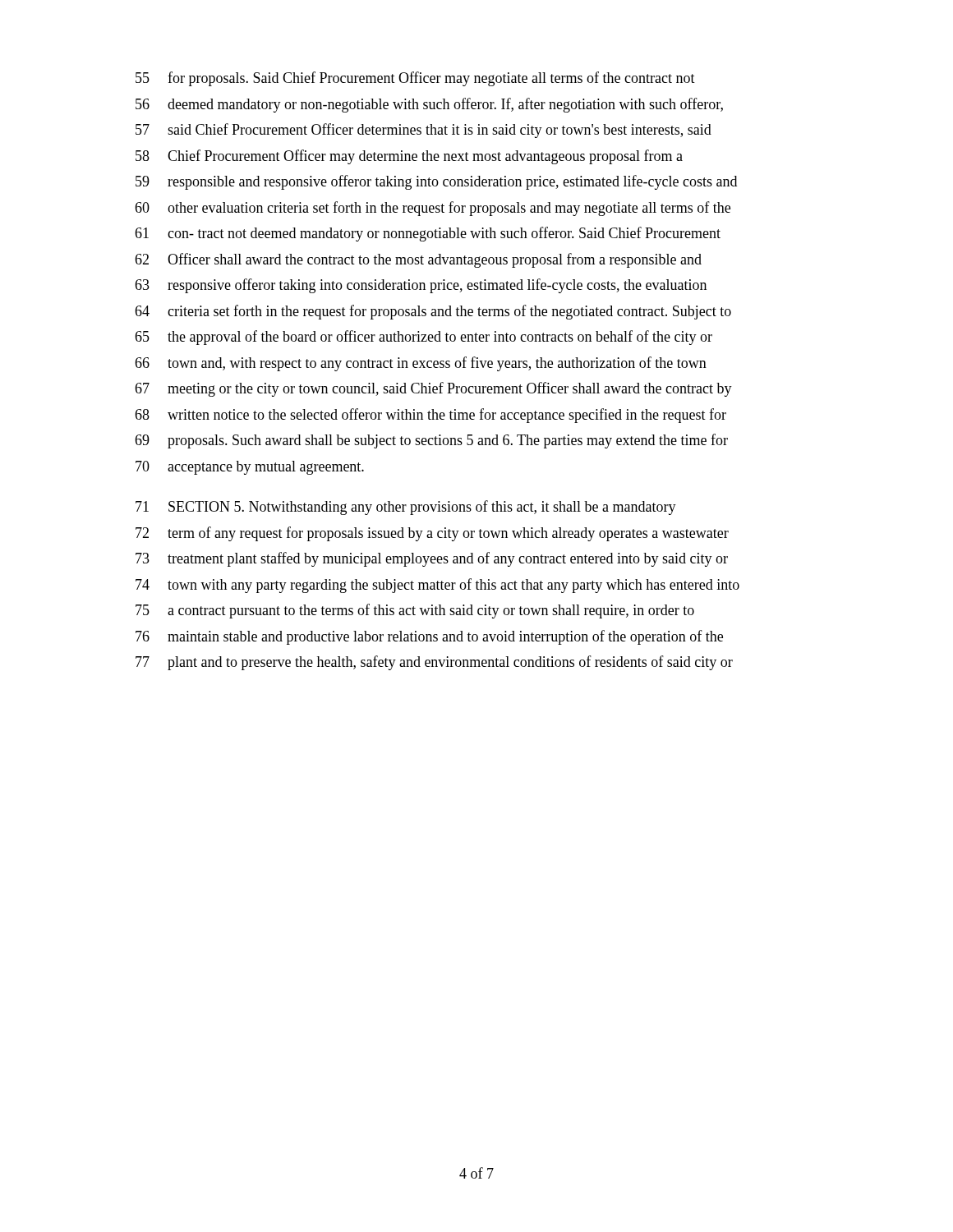Select the list item that reads "61 con- tract not deemed mandatory or nonnegotiable"
The image size is (953, 1232).
[476, 234]
